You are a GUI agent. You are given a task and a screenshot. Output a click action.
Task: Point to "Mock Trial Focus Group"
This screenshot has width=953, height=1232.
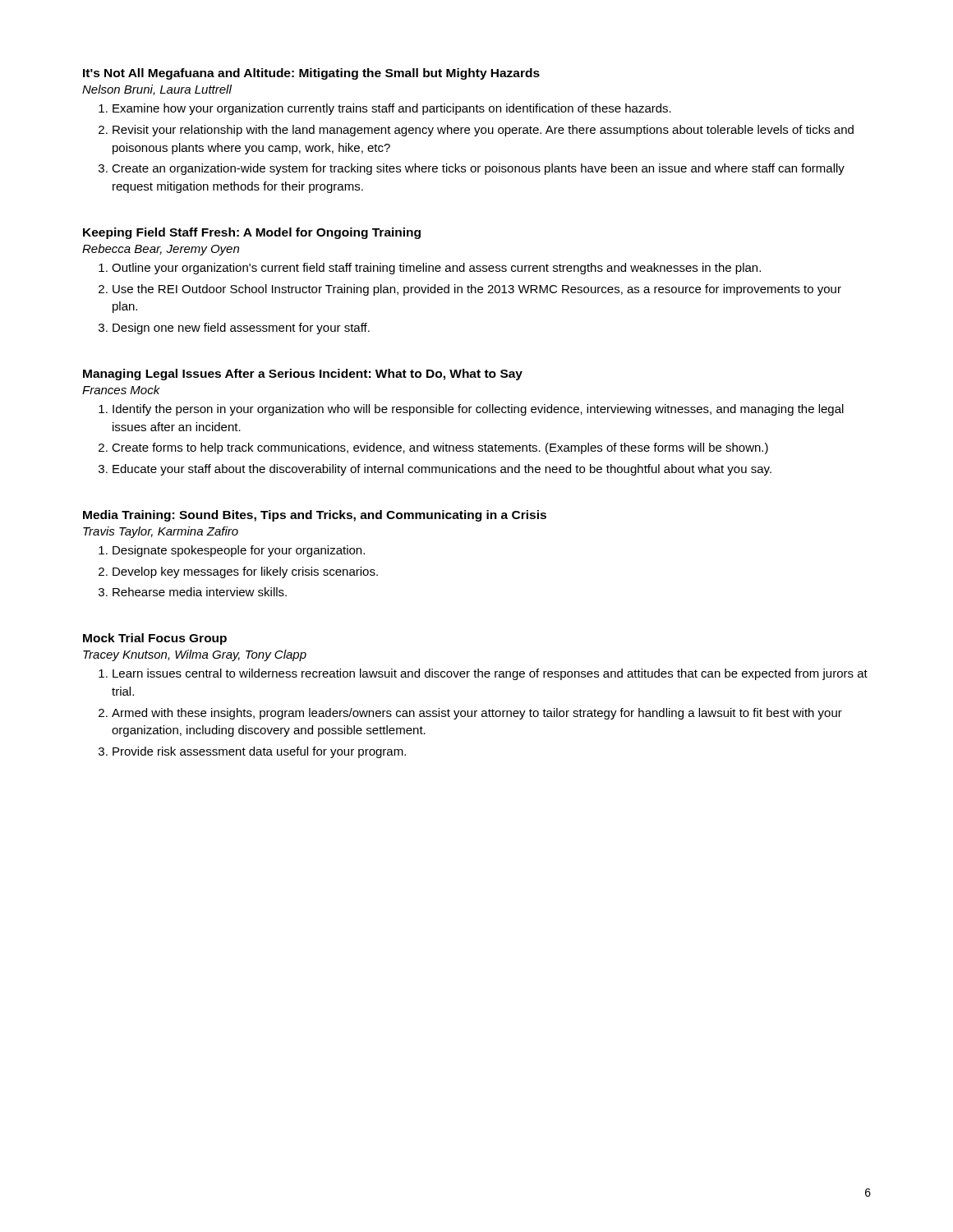pos(155,638)
